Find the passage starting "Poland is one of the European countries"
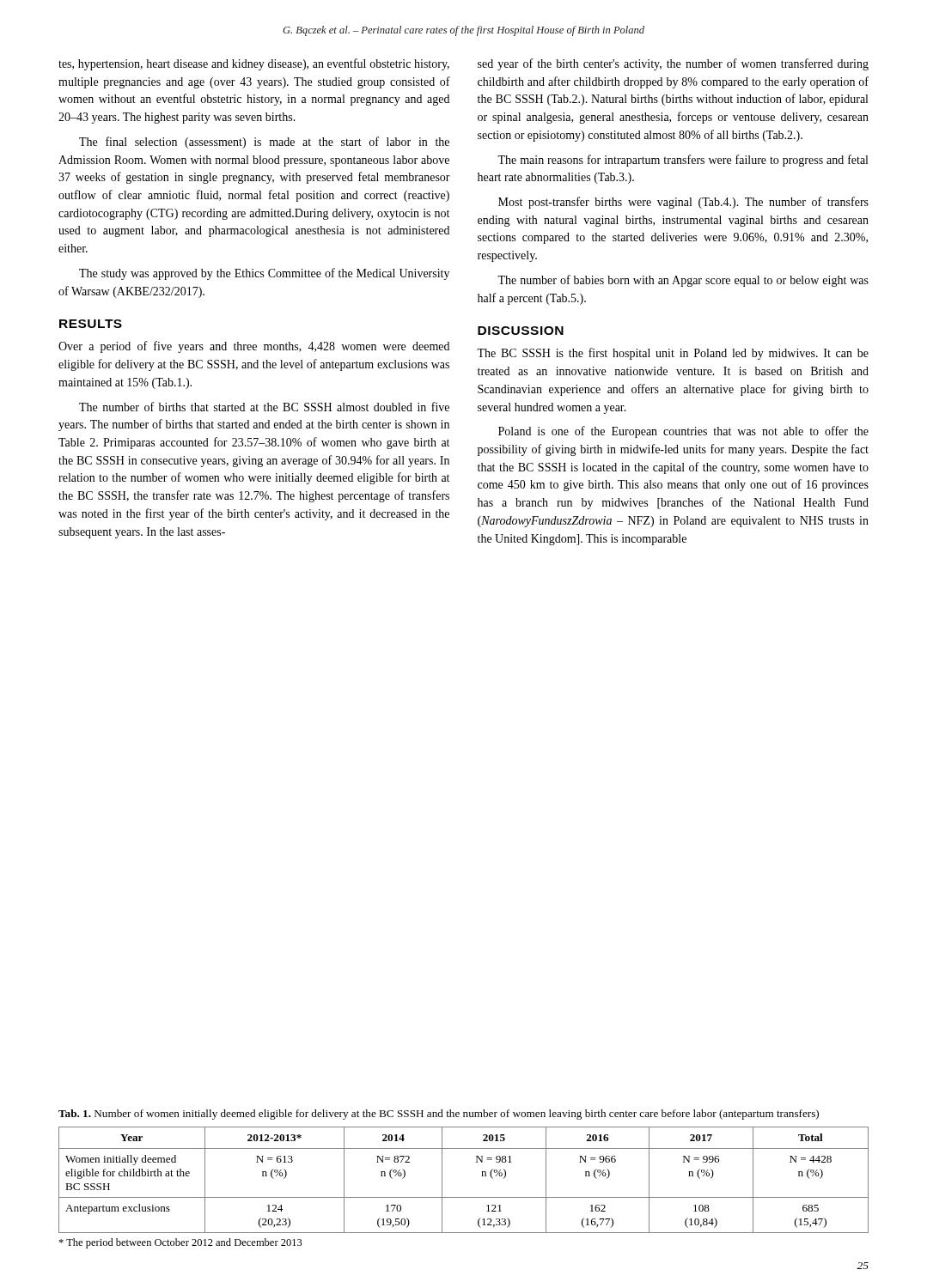Screen dimensions: 1288x927 pos(673,485)
